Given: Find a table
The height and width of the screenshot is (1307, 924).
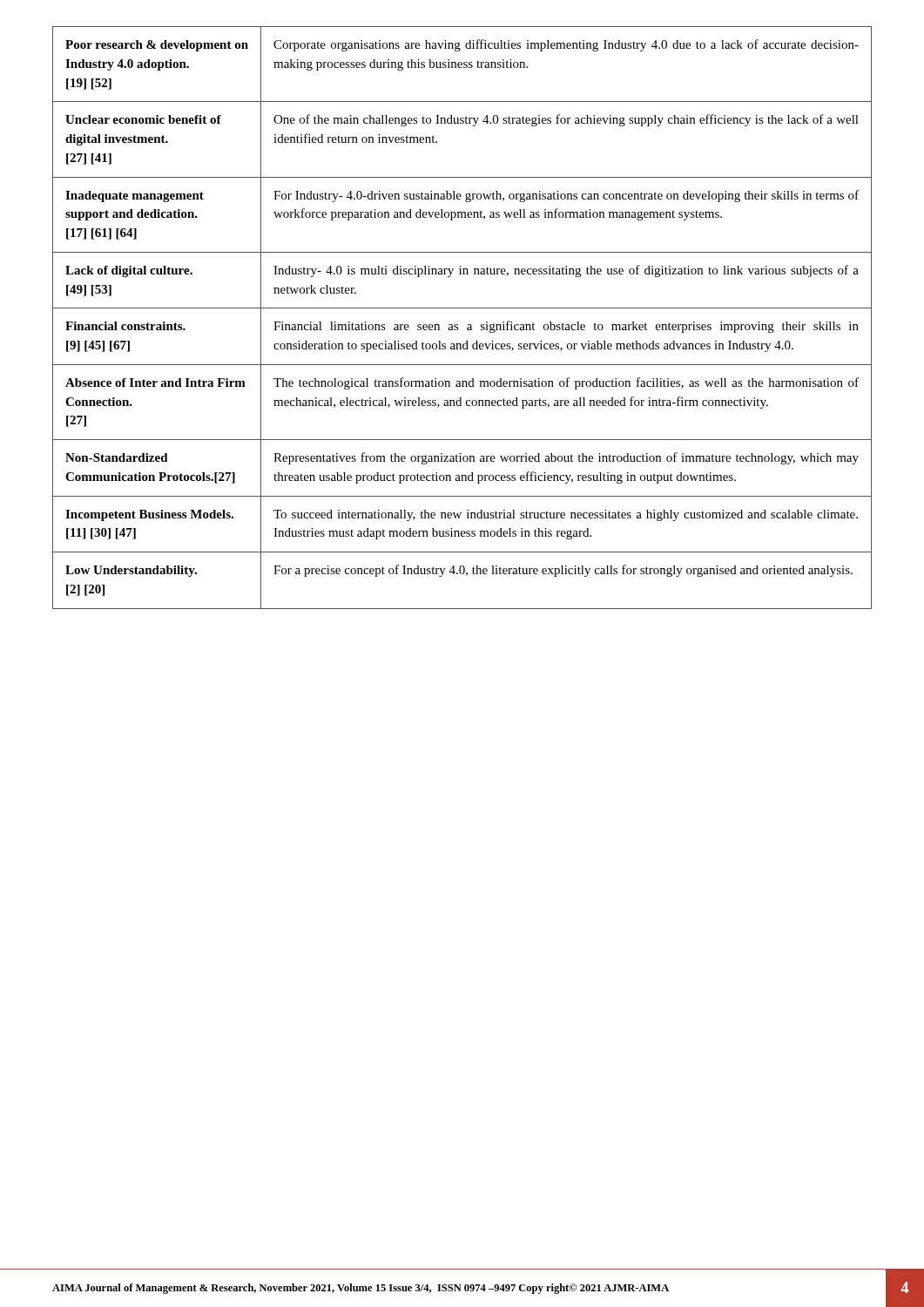Looking at the screenshot, I should (x=462, y=317).
